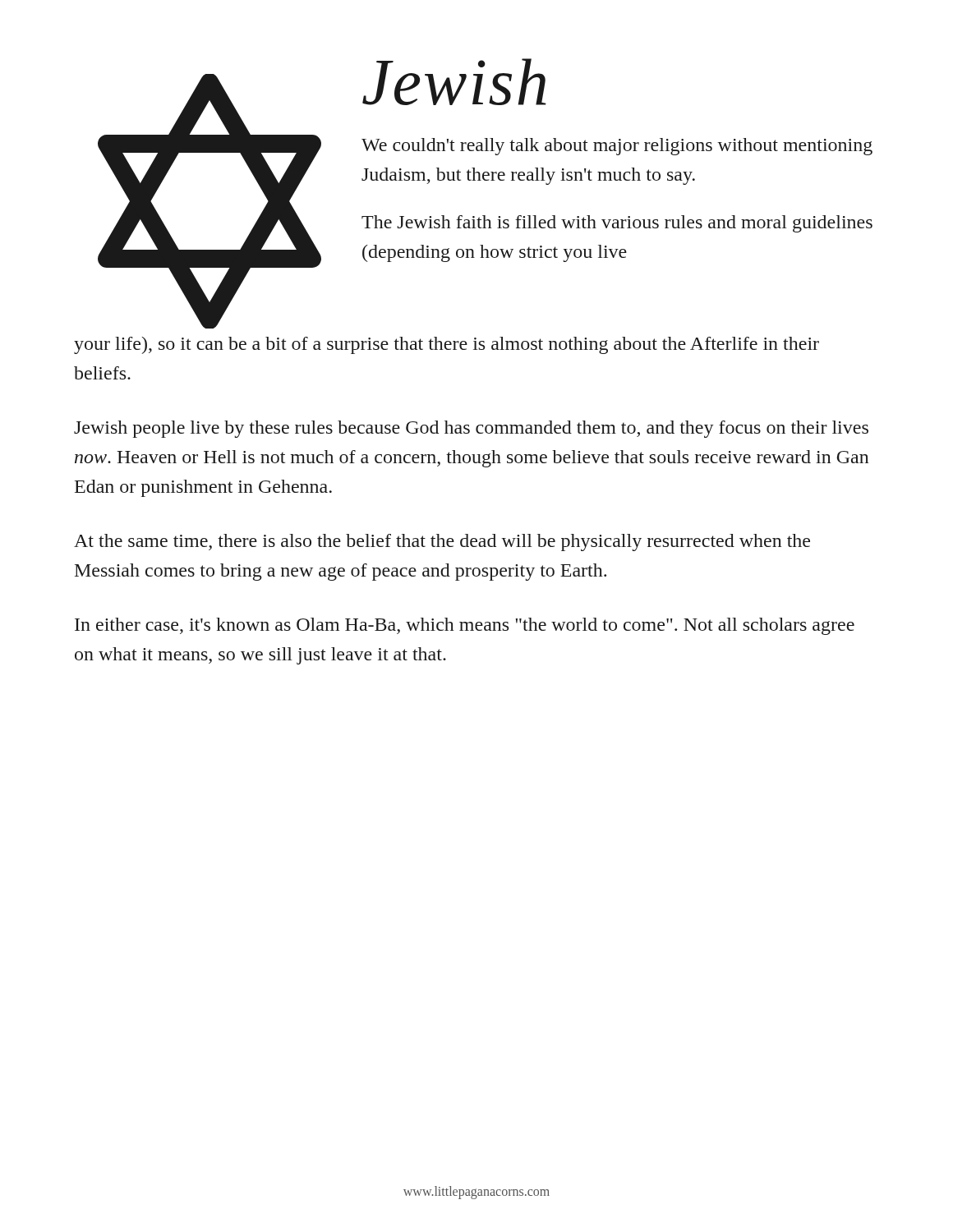Point to the block starting "your life), so"
The width and height of the screenshot is (953, 1232).
[447, 358]
